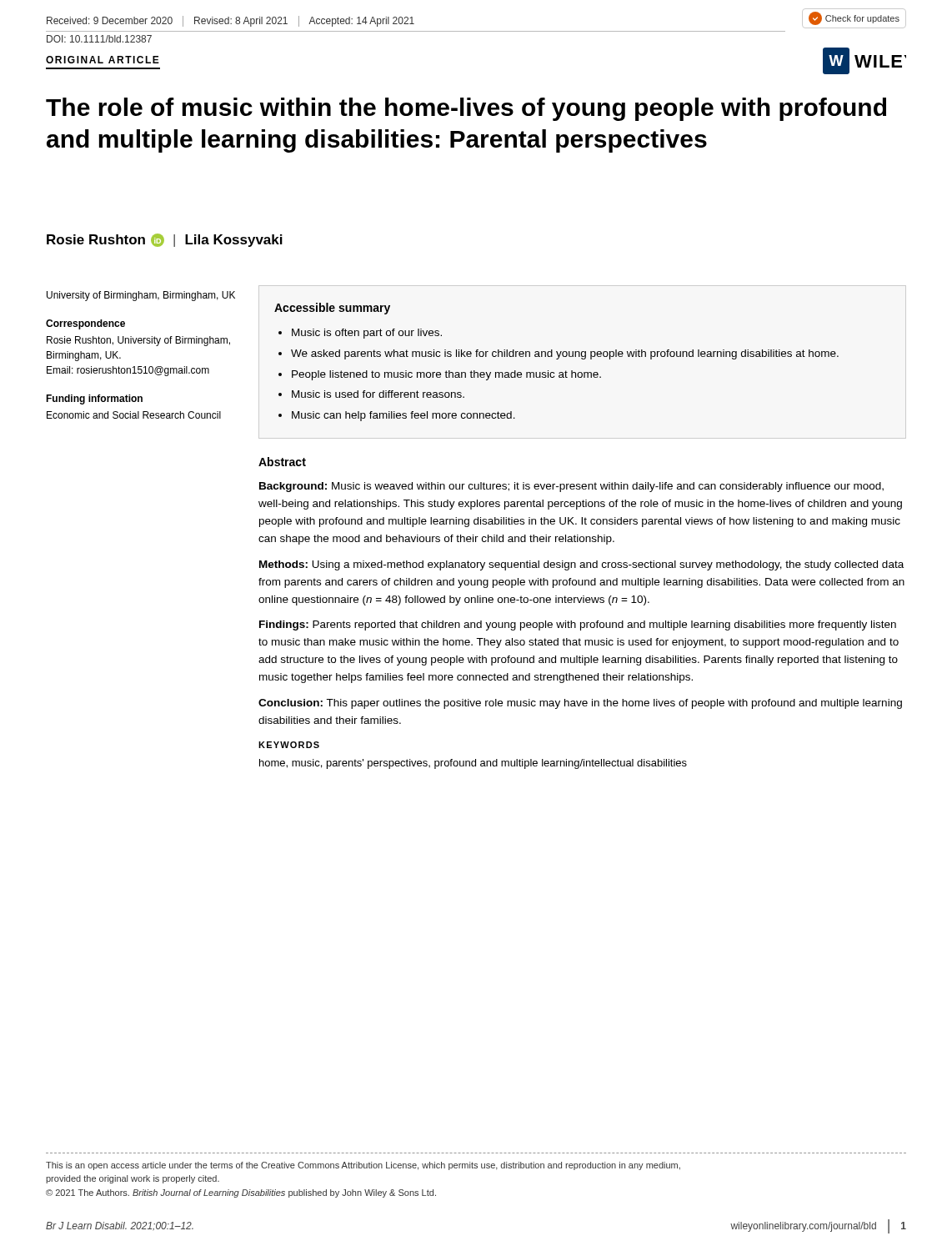Find the passage starting "This is an open access article under the"
Viewport: 952px width, 1251px height.
coord(363,1178)
